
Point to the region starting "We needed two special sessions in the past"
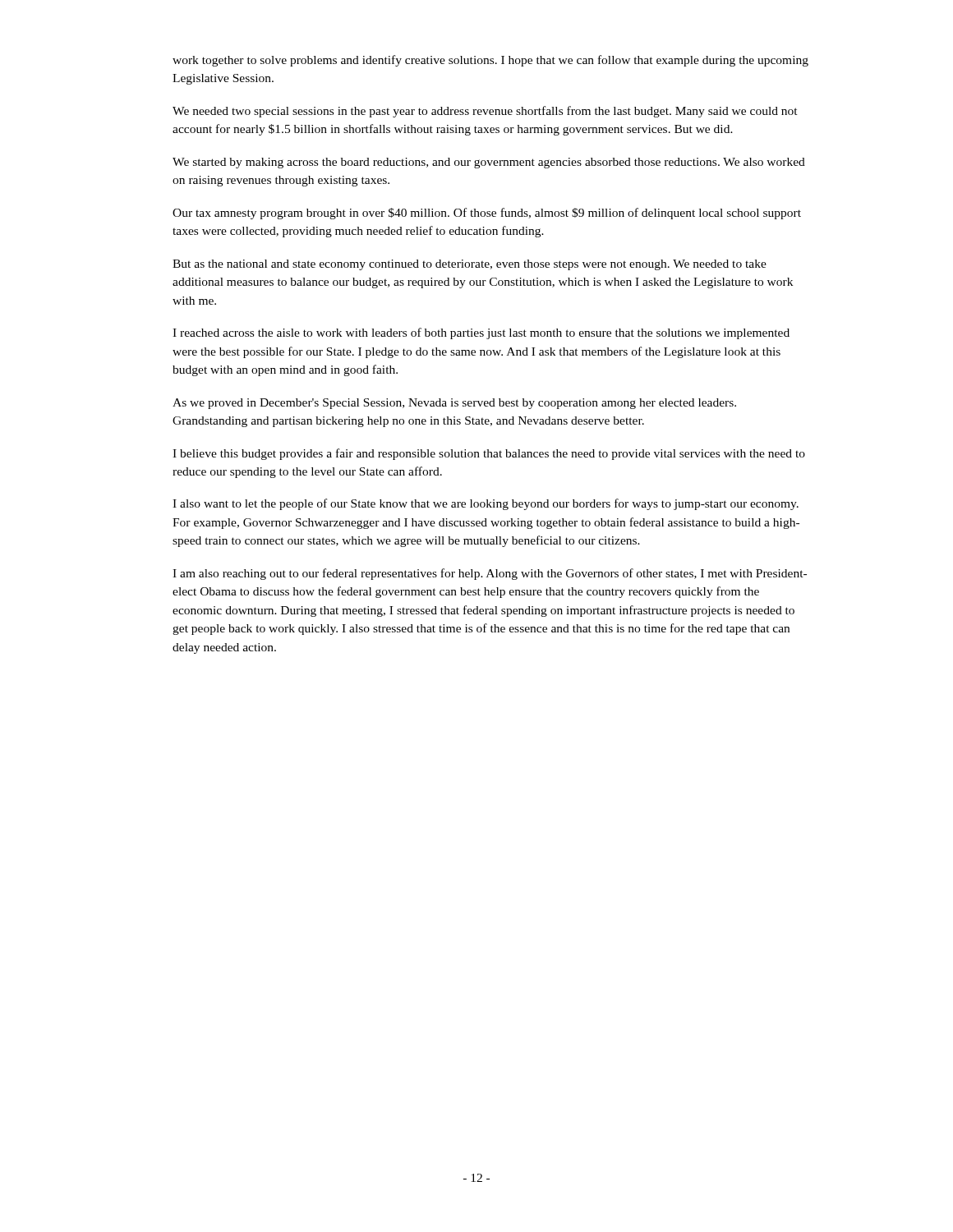(485, 120)
